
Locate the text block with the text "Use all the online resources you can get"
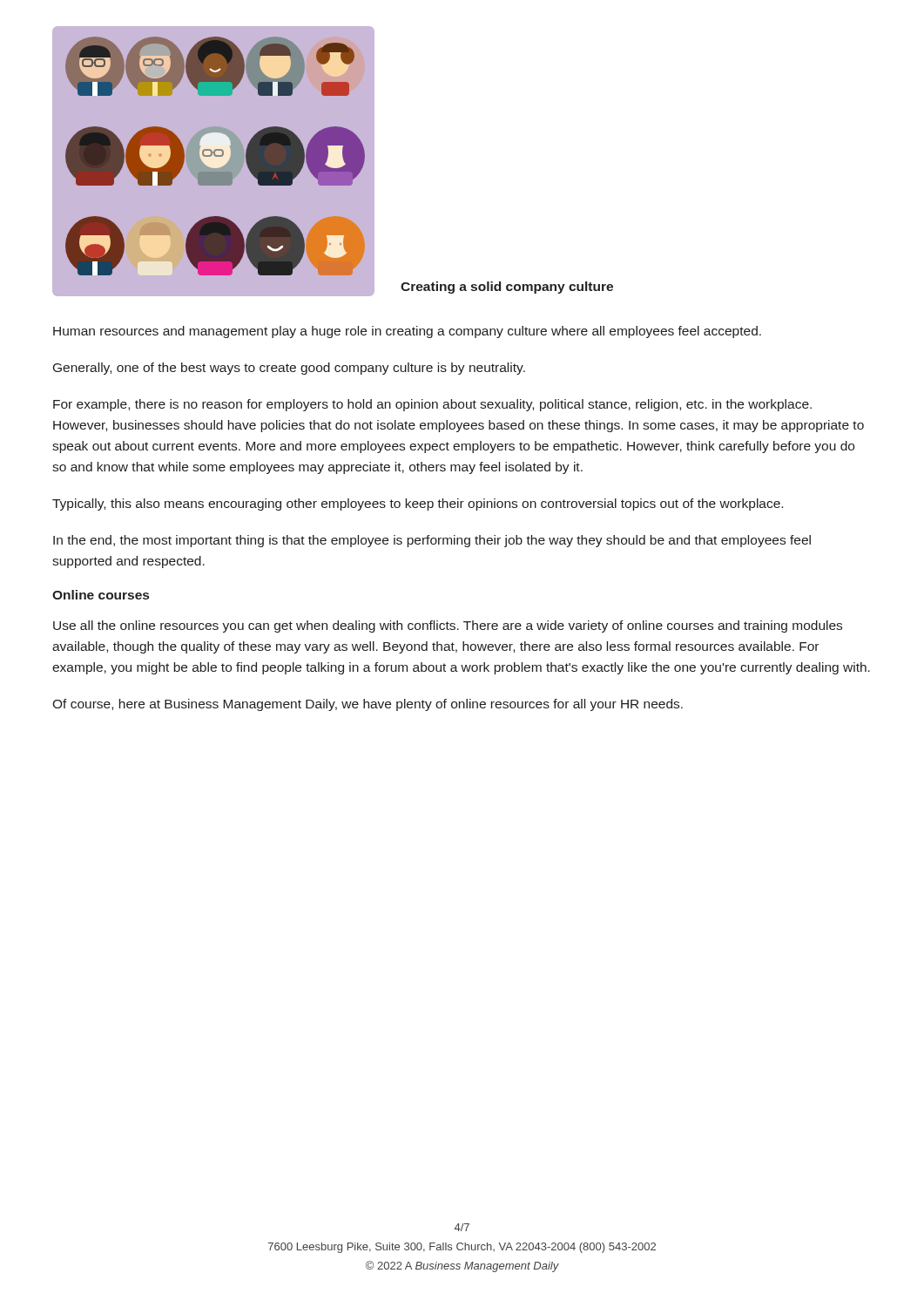pyautogui.click(x=462, y=646)
